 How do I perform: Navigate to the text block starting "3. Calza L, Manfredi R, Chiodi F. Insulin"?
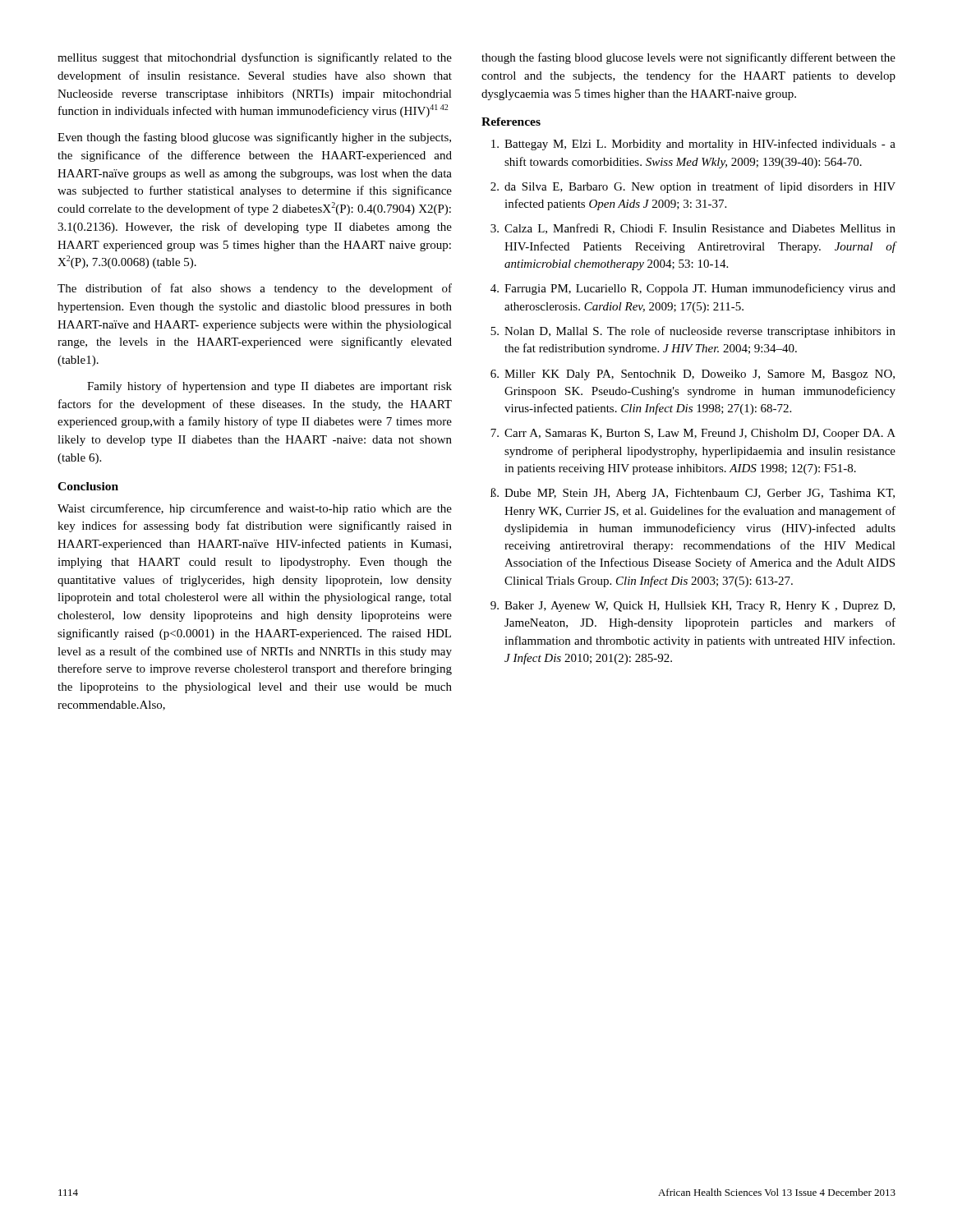688,247
